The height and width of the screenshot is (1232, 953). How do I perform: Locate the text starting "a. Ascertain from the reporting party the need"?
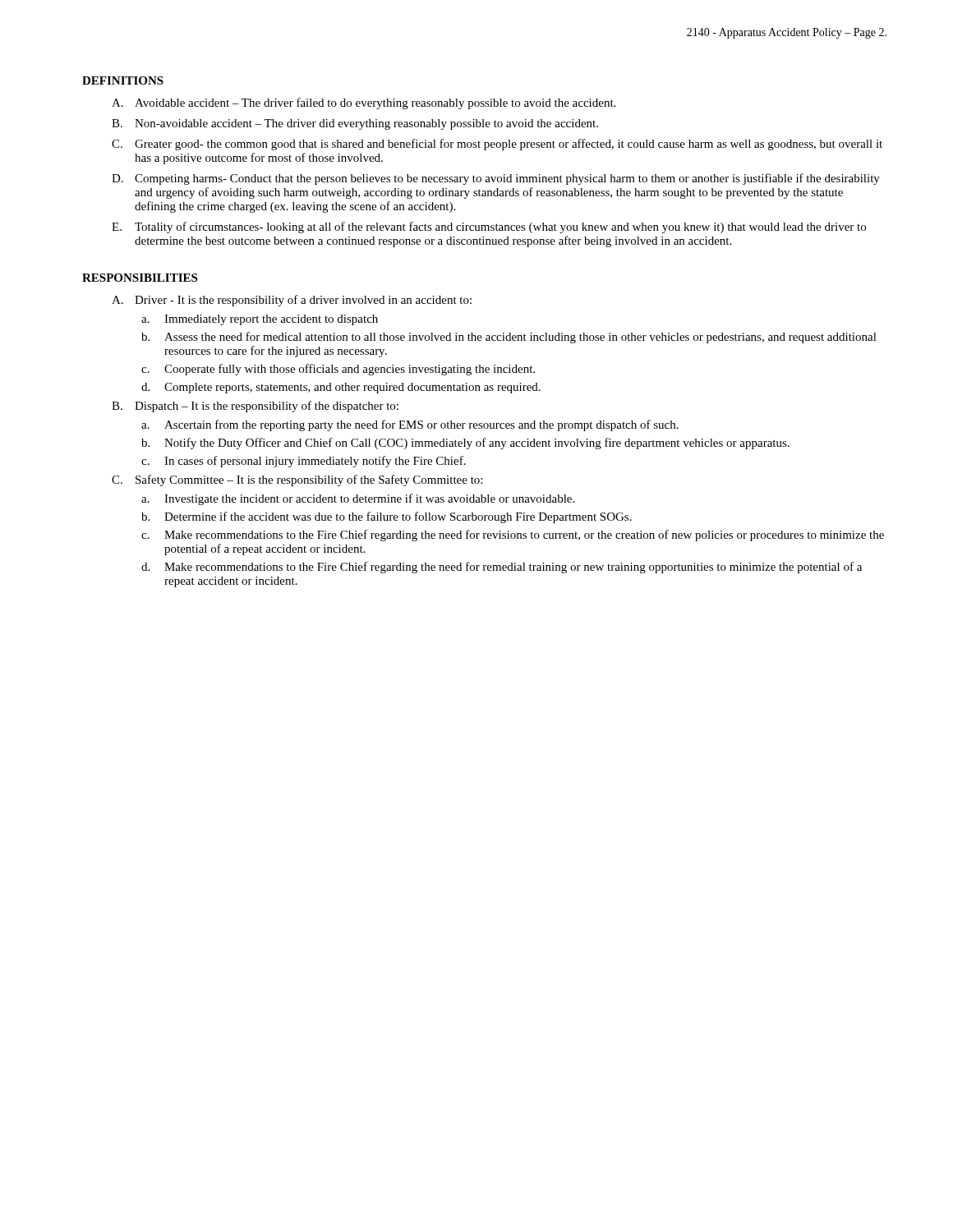(x=514, y=425)
